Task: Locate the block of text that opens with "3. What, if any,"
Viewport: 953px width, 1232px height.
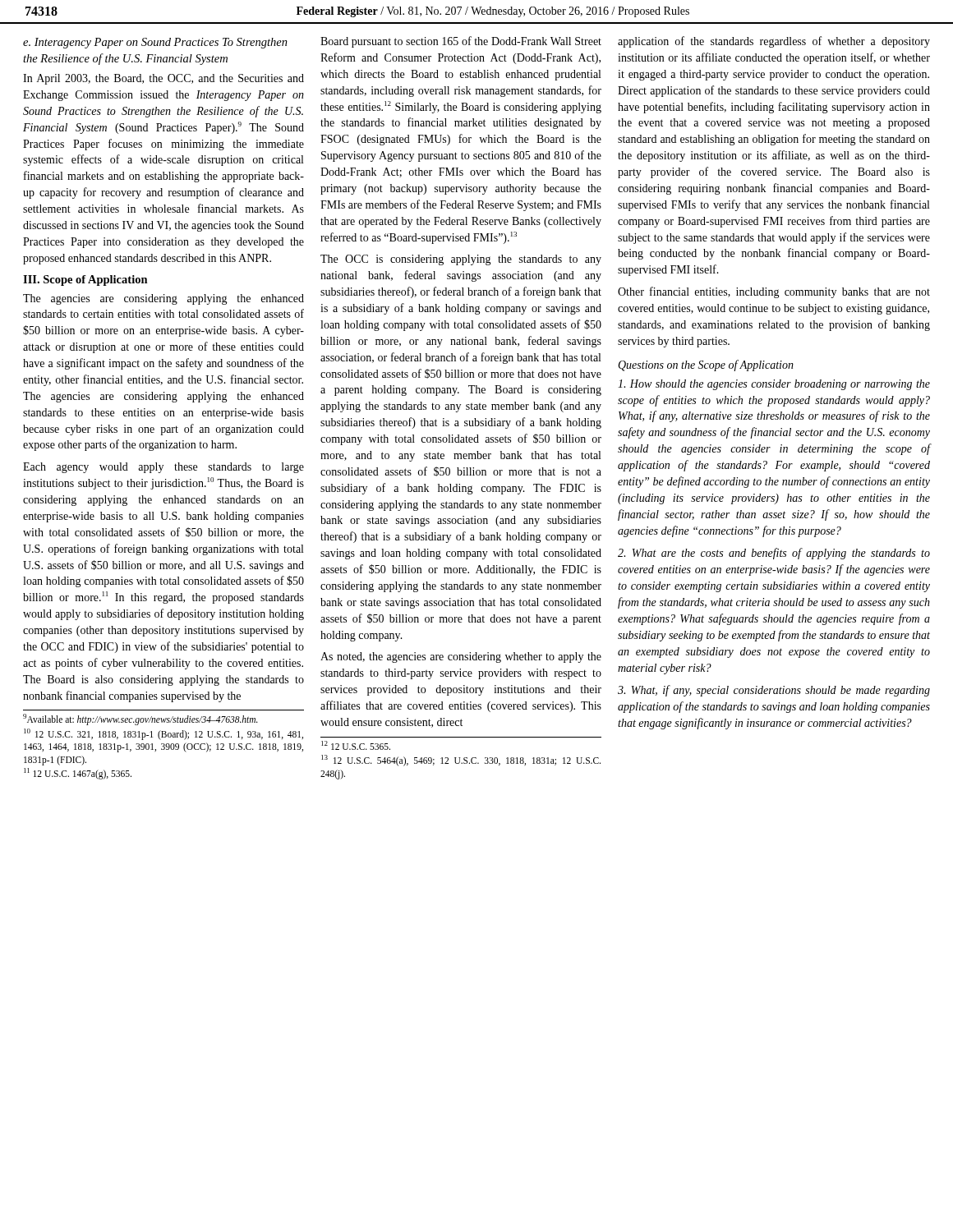Action: pos(774,707)
